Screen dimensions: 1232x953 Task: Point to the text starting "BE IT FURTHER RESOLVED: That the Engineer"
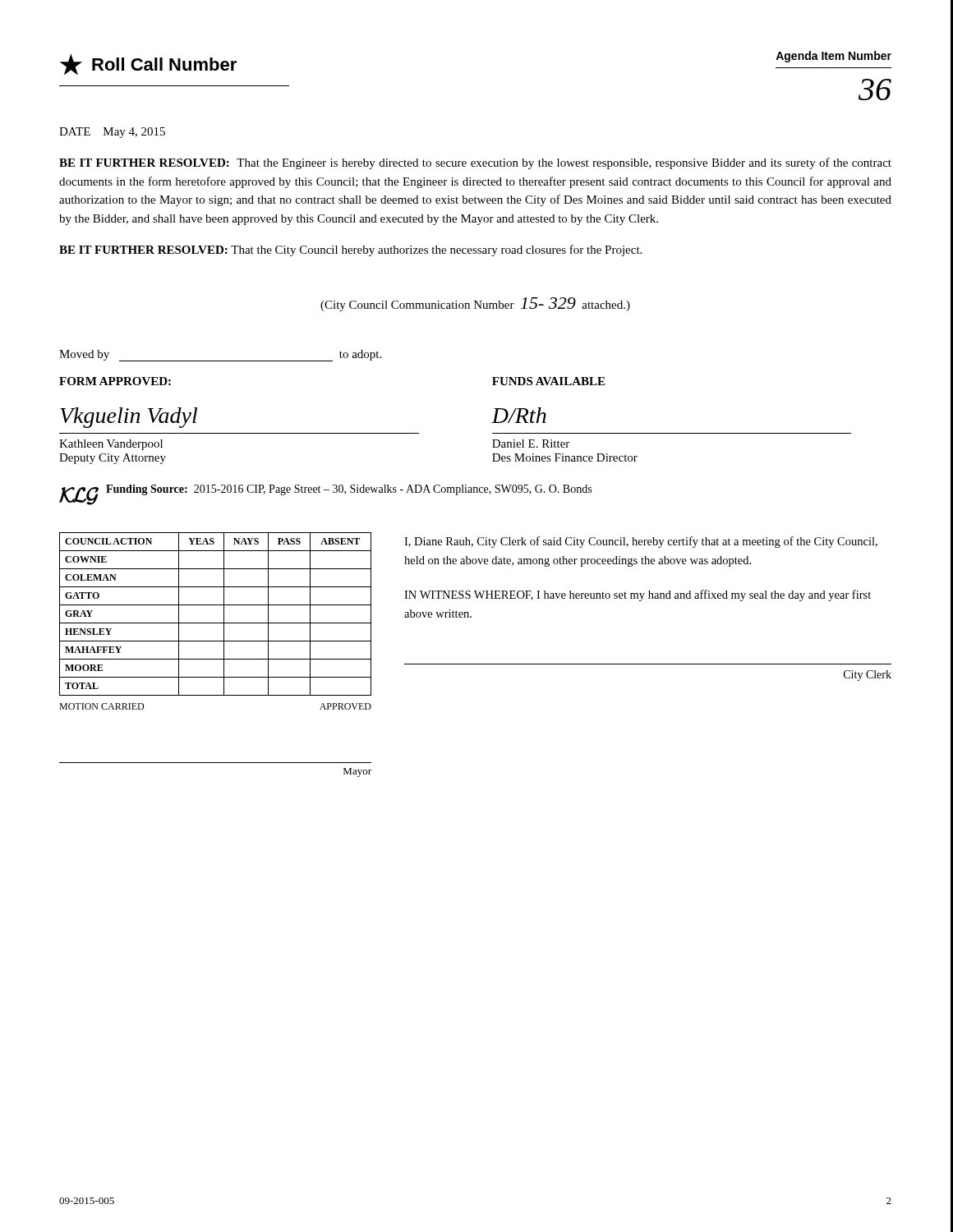tap(475, 190)
